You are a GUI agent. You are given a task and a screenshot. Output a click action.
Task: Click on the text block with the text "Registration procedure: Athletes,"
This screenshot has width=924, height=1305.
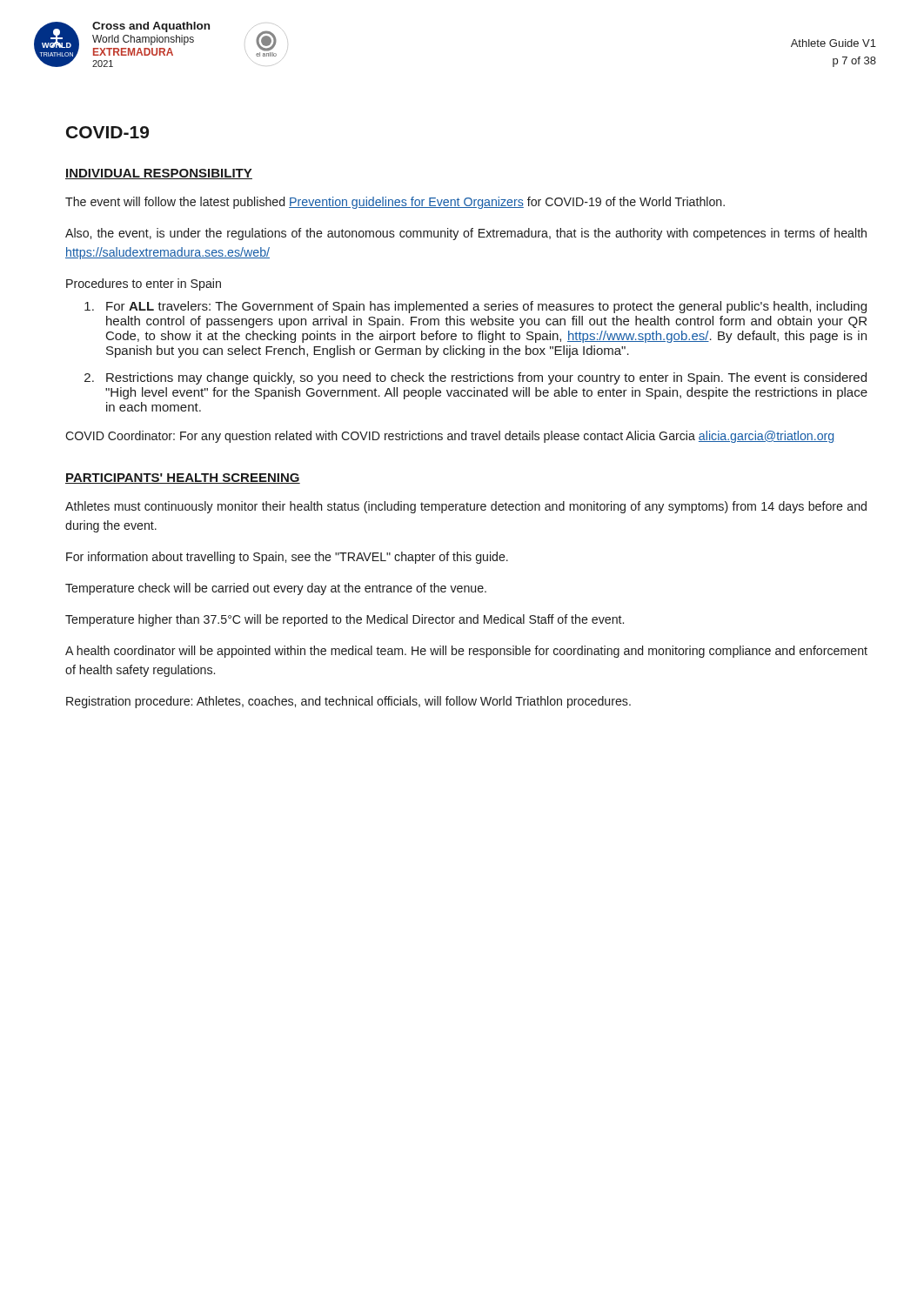(348, 701)
